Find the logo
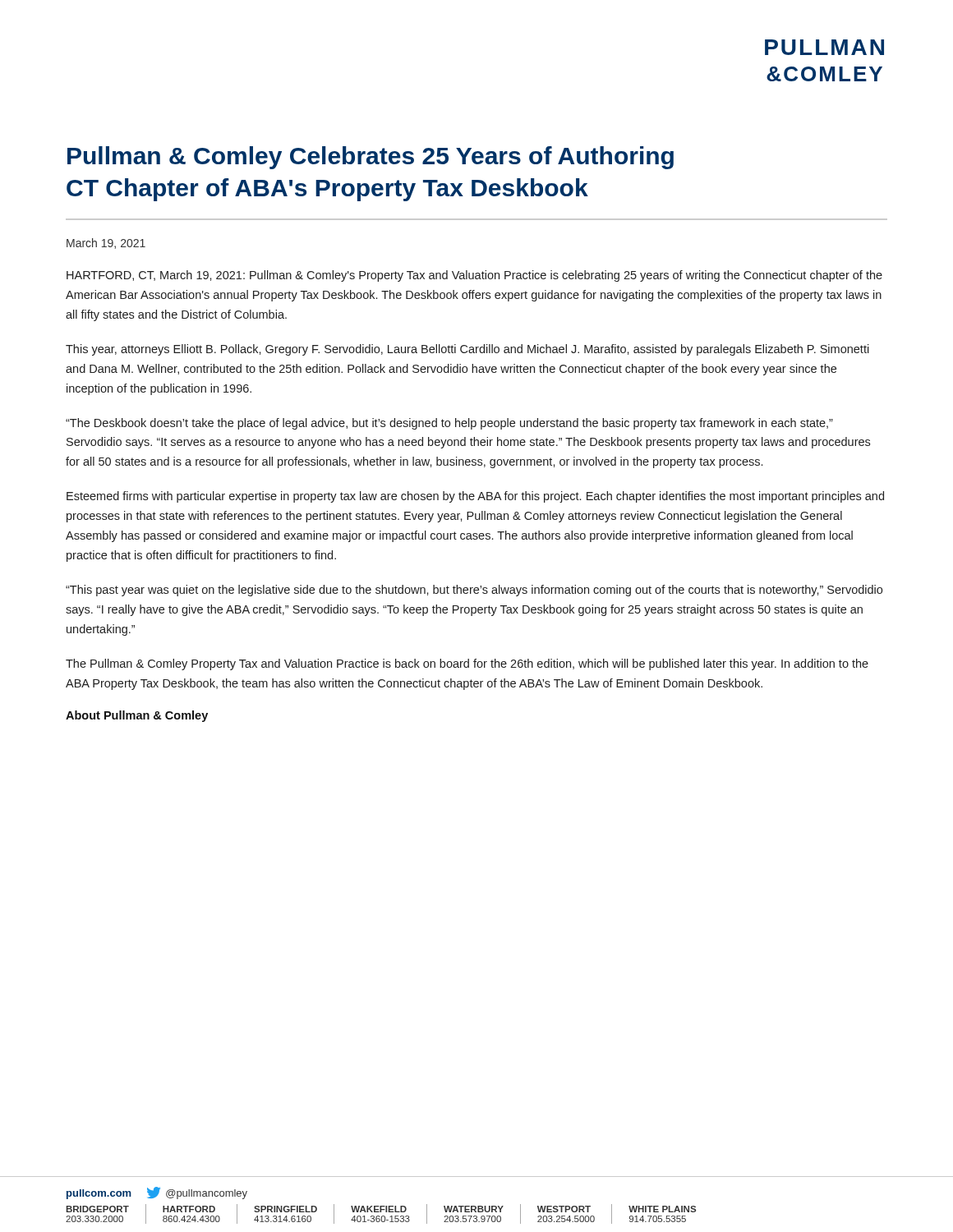Screen dimensions: 1232x953 click(825, 61)
